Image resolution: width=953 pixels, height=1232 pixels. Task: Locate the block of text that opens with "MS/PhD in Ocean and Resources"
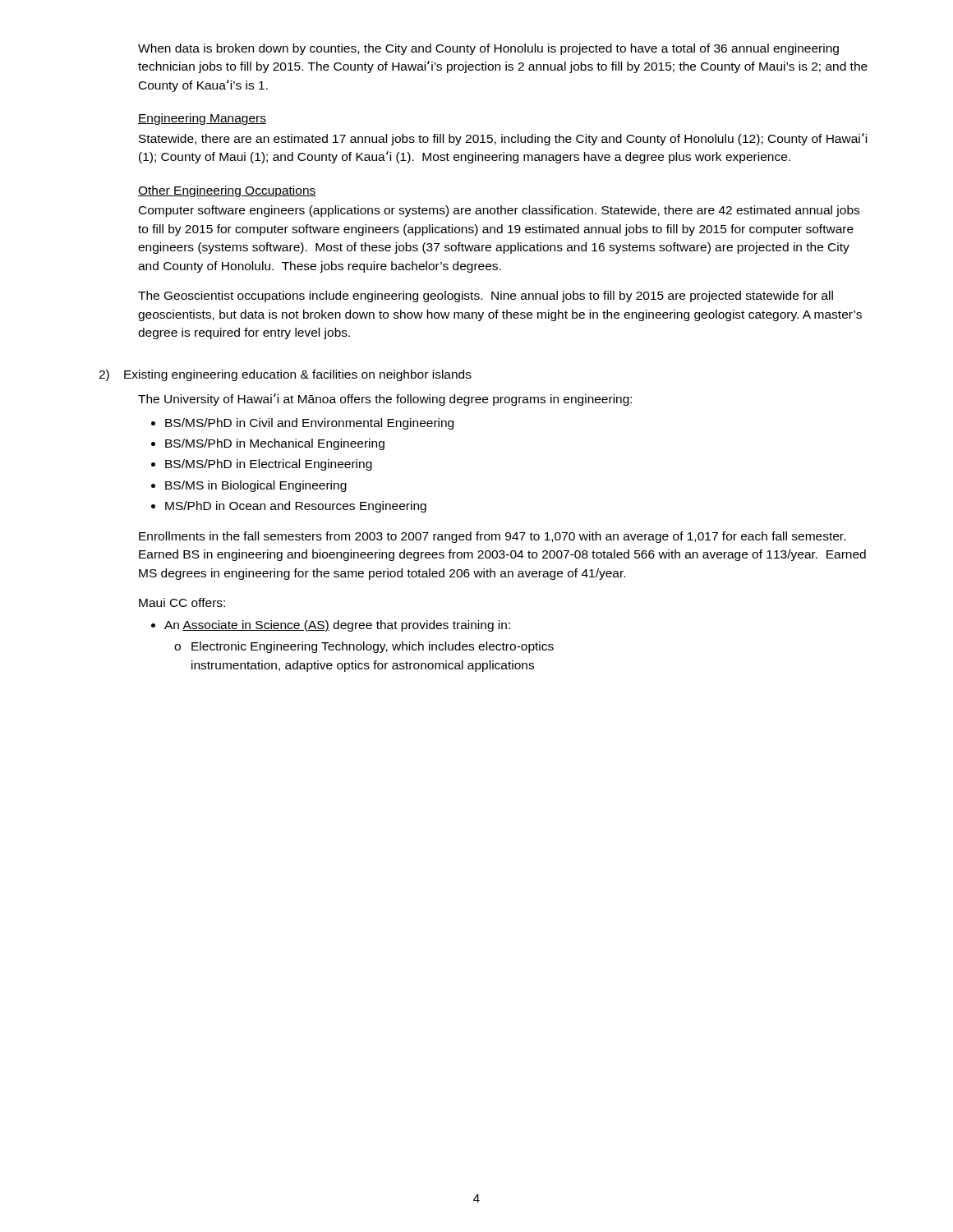click(x=296, y=506)
